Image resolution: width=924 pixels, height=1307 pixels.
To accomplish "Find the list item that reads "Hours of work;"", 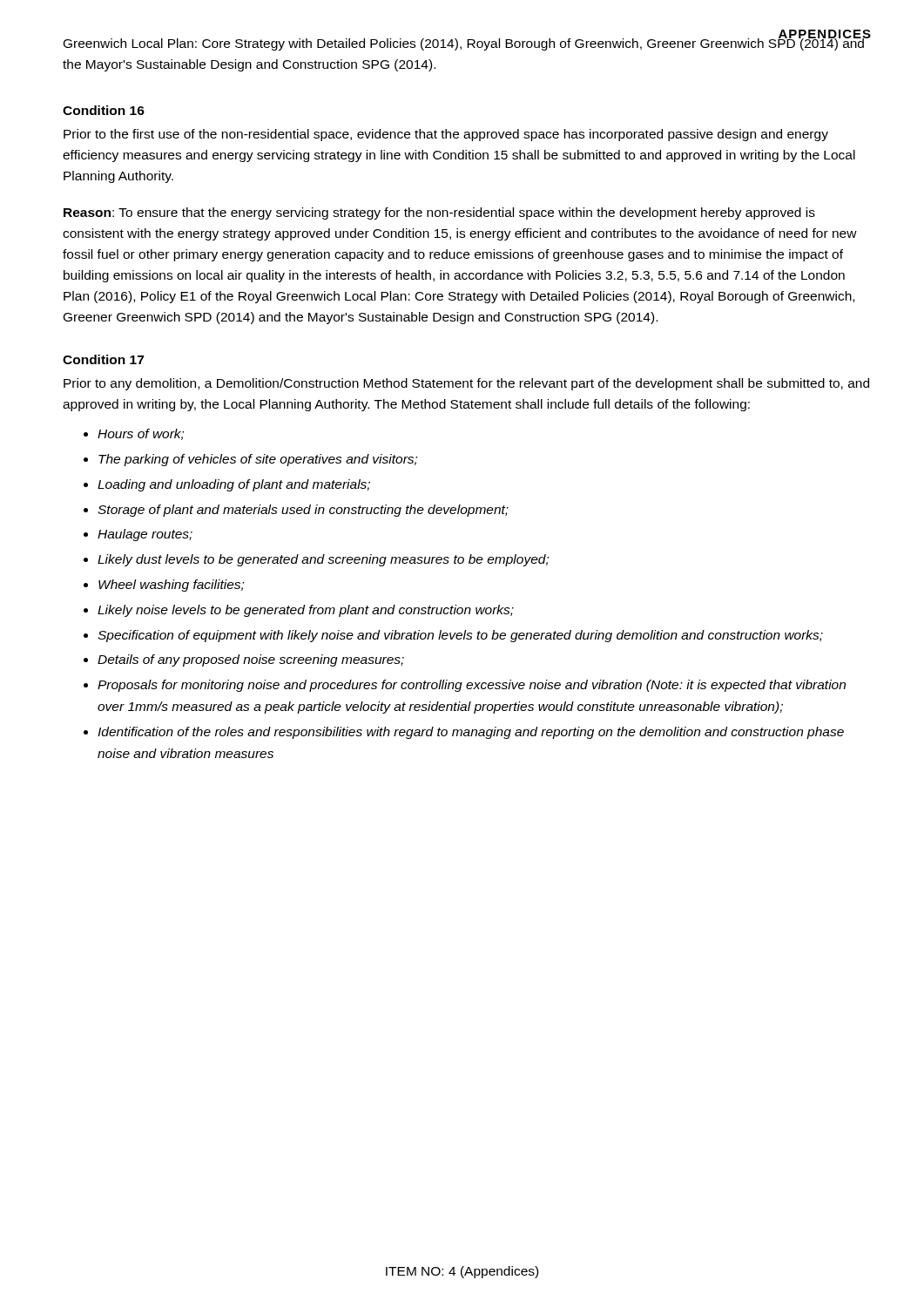I will (x=141, y=434).
